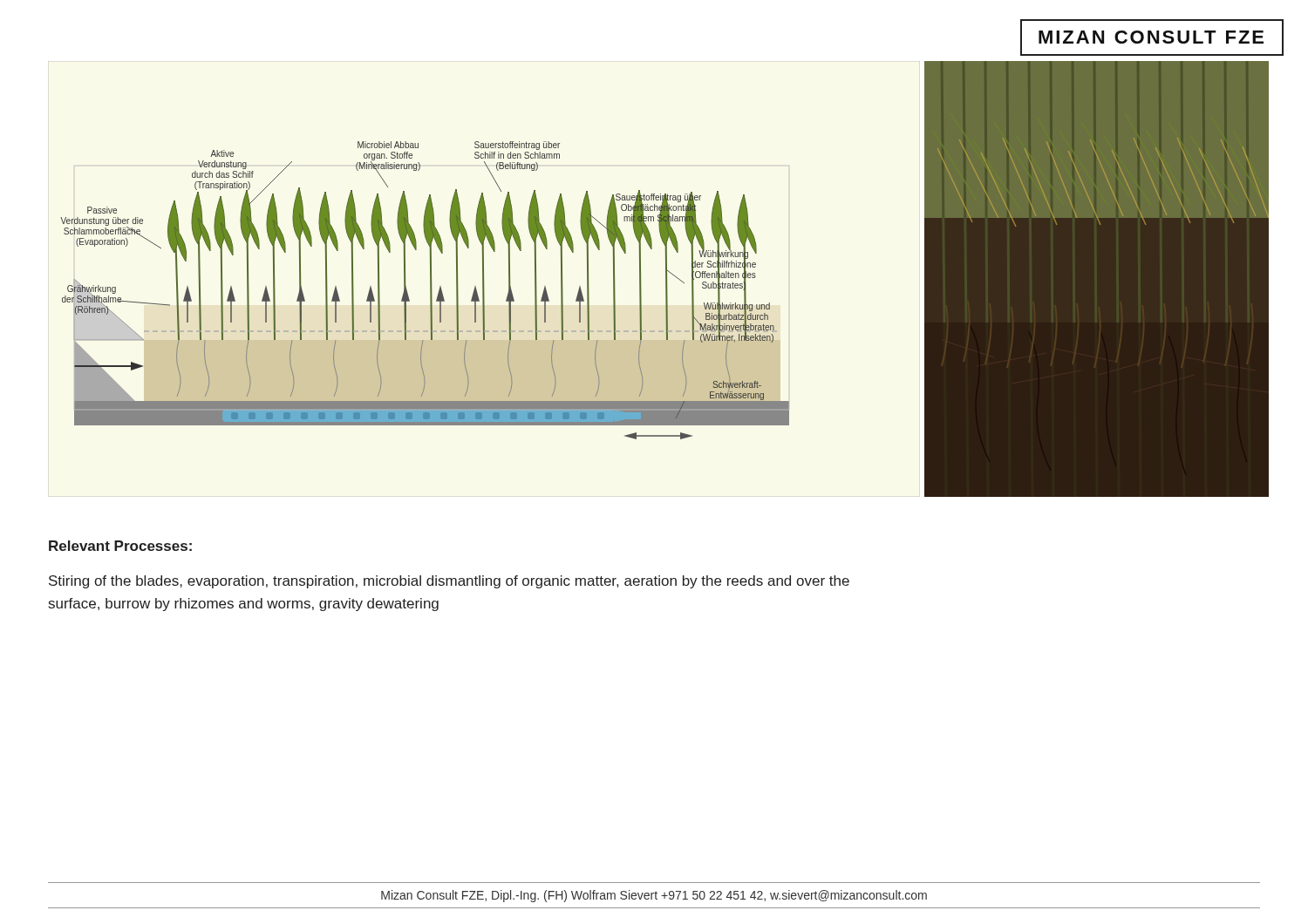Click the passage that begins "Relevant Processes: Stiring of"
This screenshot has height=924, width=1308.
coord(654,576)
